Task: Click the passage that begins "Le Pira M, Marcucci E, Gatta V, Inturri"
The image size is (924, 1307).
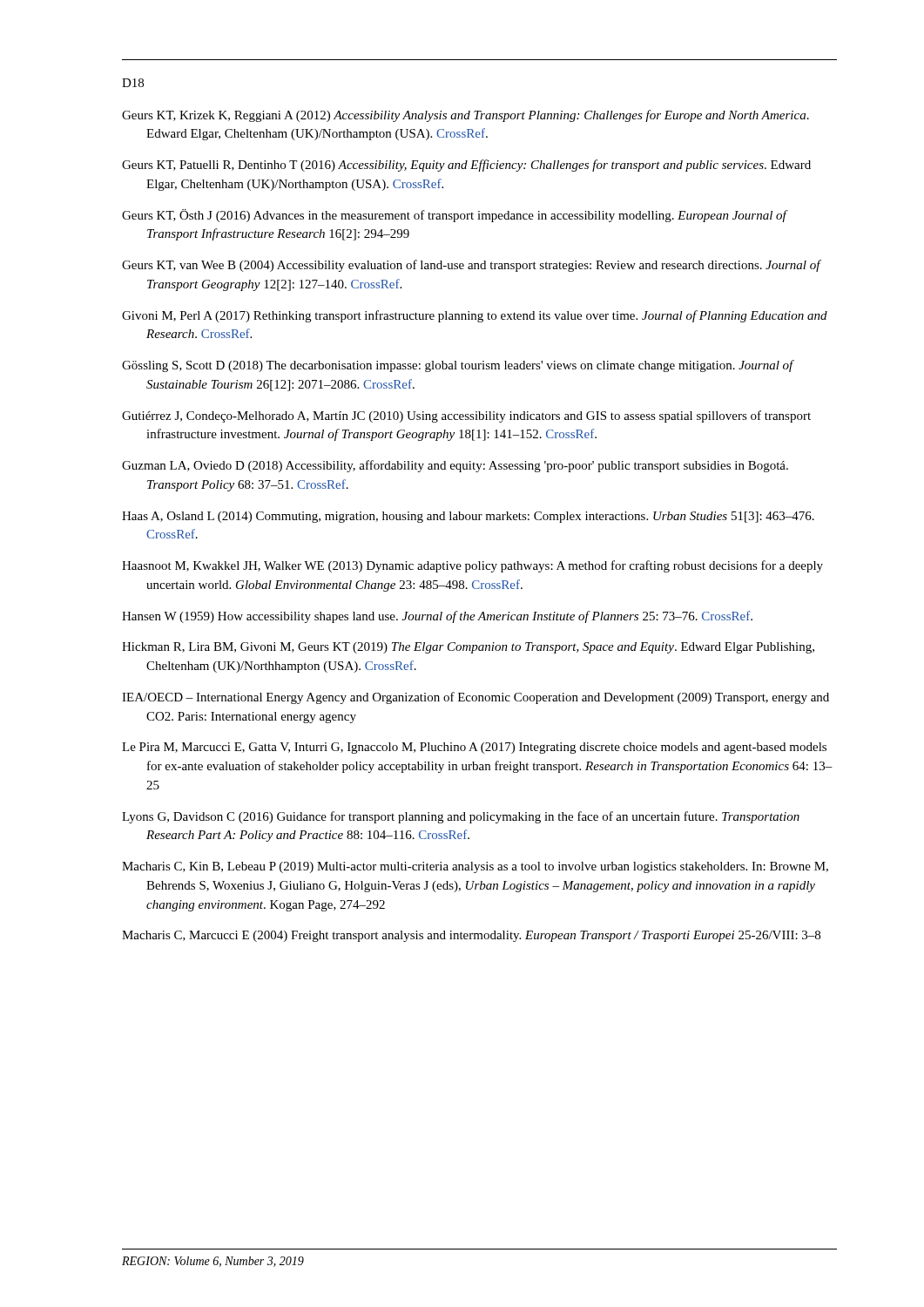Action: [x=477, y=766]
